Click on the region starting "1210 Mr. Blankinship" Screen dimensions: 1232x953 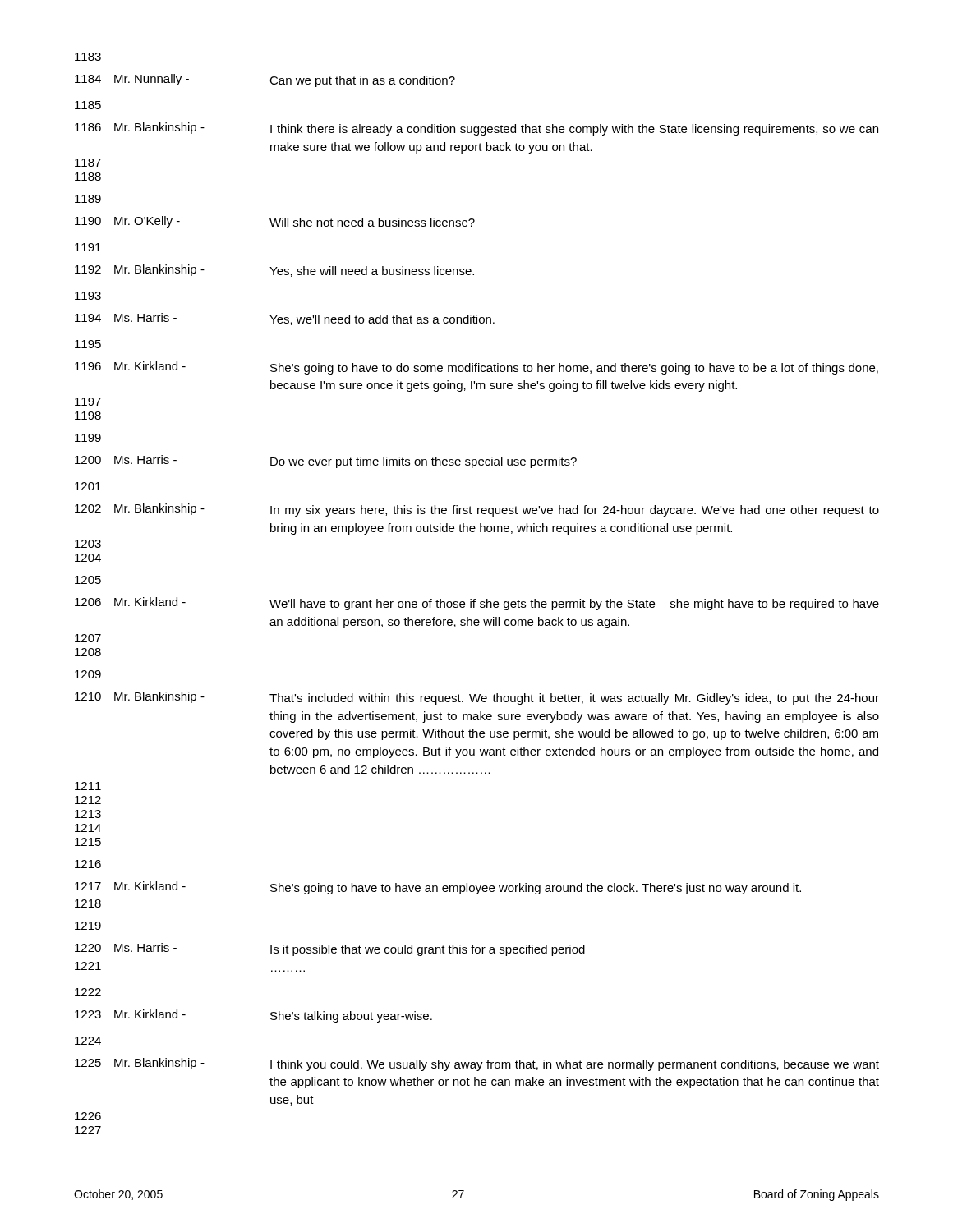476,773
